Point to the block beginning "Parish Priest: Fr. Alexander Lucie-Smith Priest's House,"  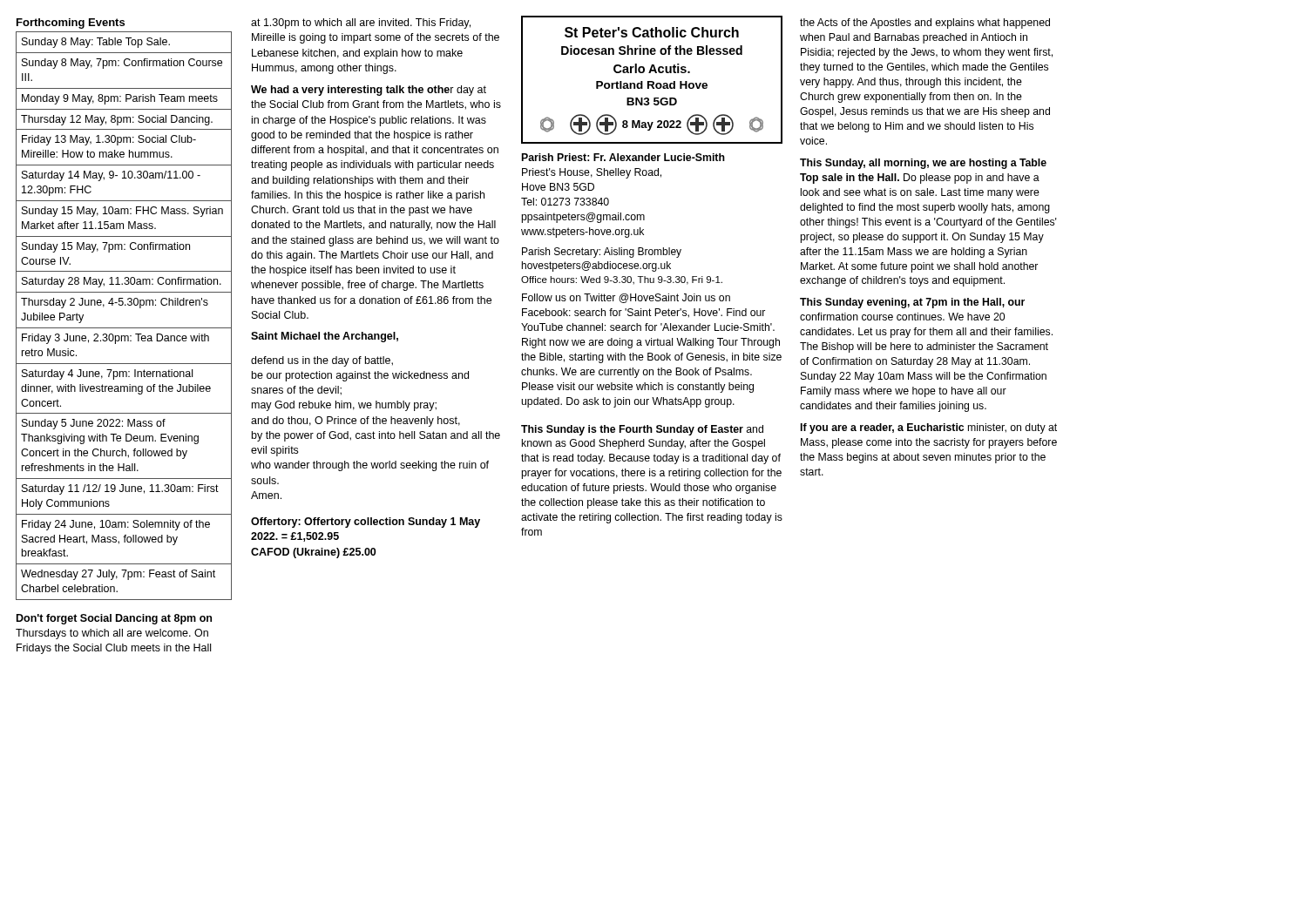[623, 157]
